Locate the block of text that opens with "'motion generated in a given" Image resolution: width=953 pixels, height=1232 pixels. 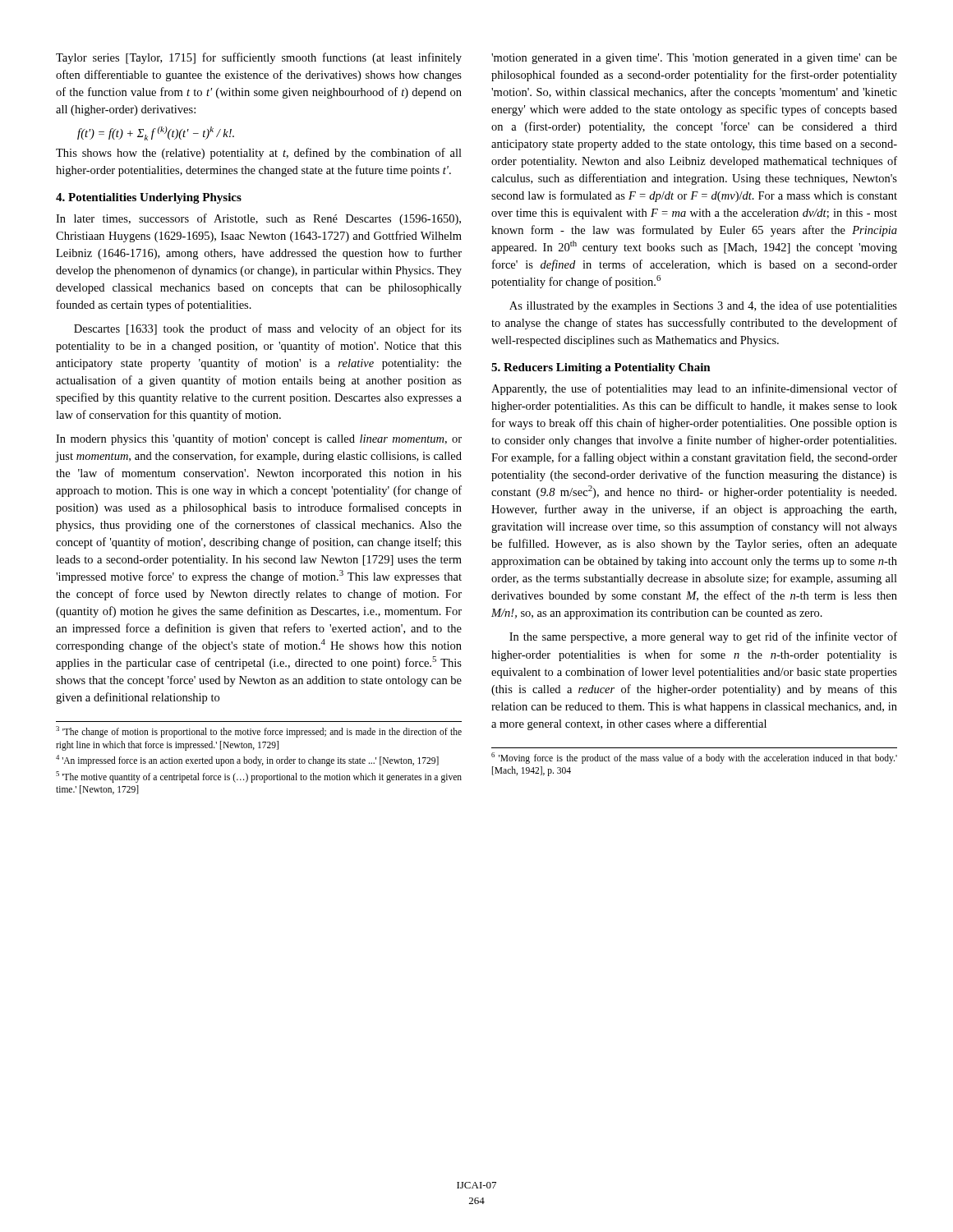coord(694,170)
